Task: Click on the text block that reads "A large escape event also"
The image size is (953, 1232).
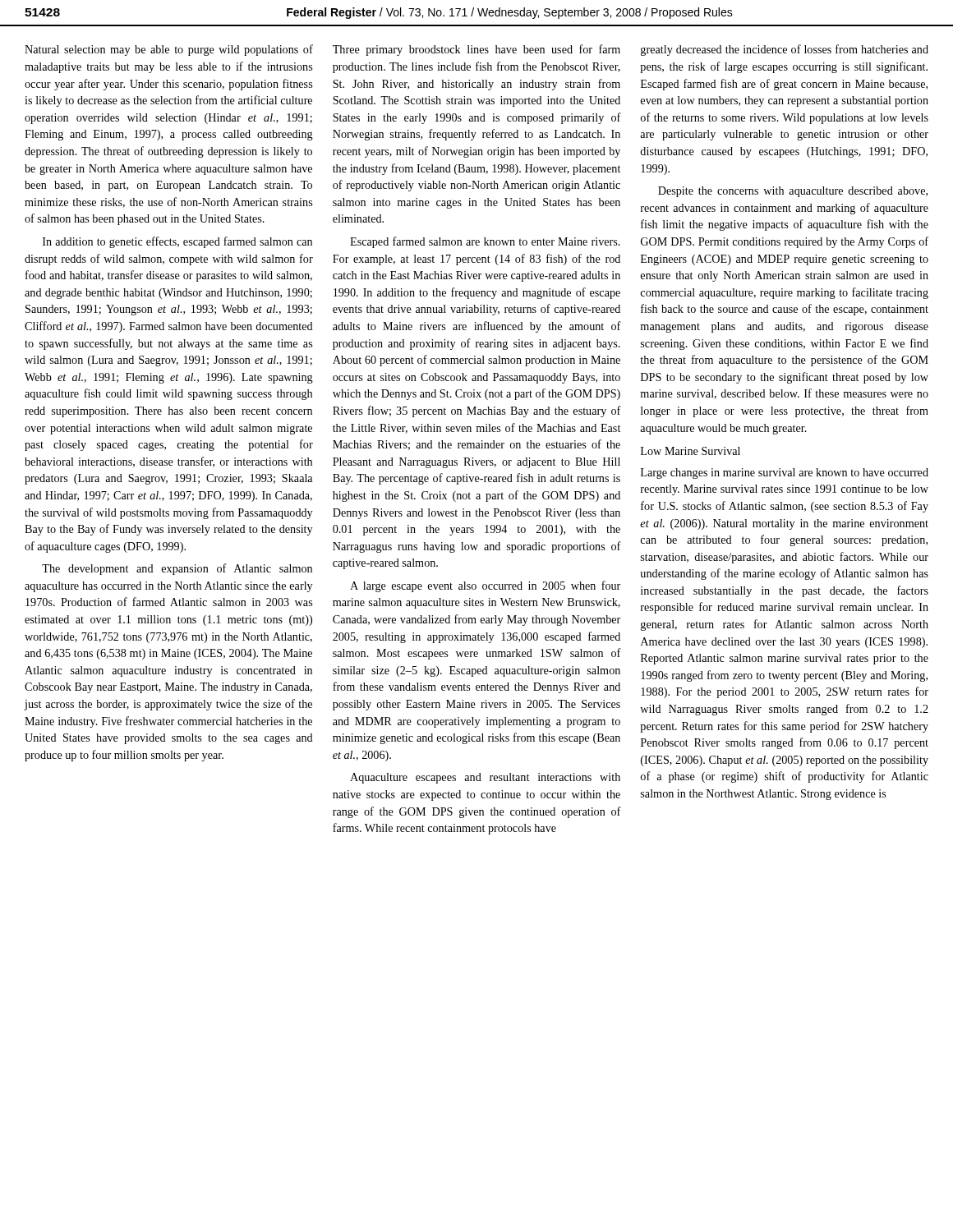Action: coord(477,670)
